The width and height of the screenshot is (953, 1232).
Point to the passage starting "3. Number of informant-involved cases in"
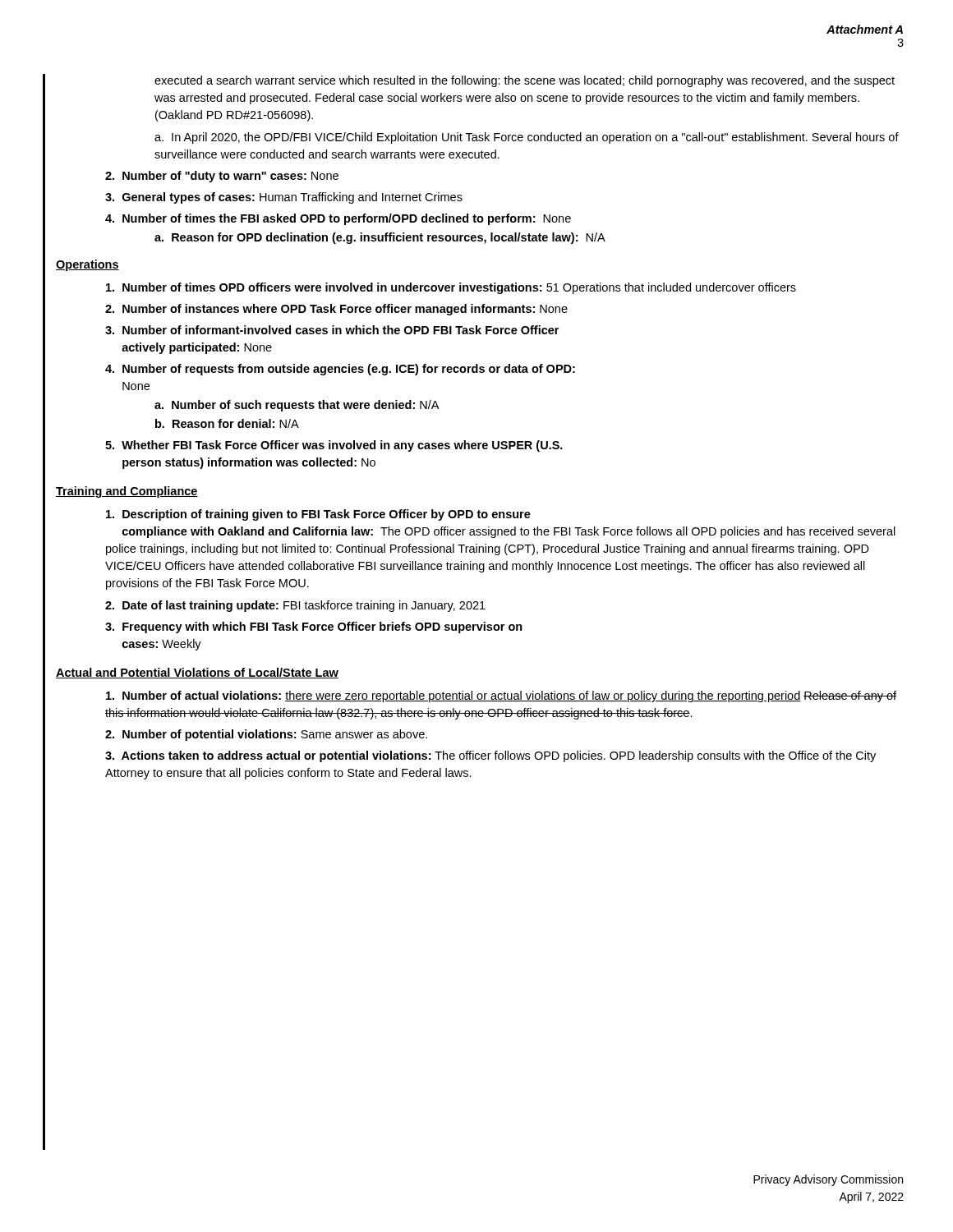pyautogui.click(x=332, y=339)
